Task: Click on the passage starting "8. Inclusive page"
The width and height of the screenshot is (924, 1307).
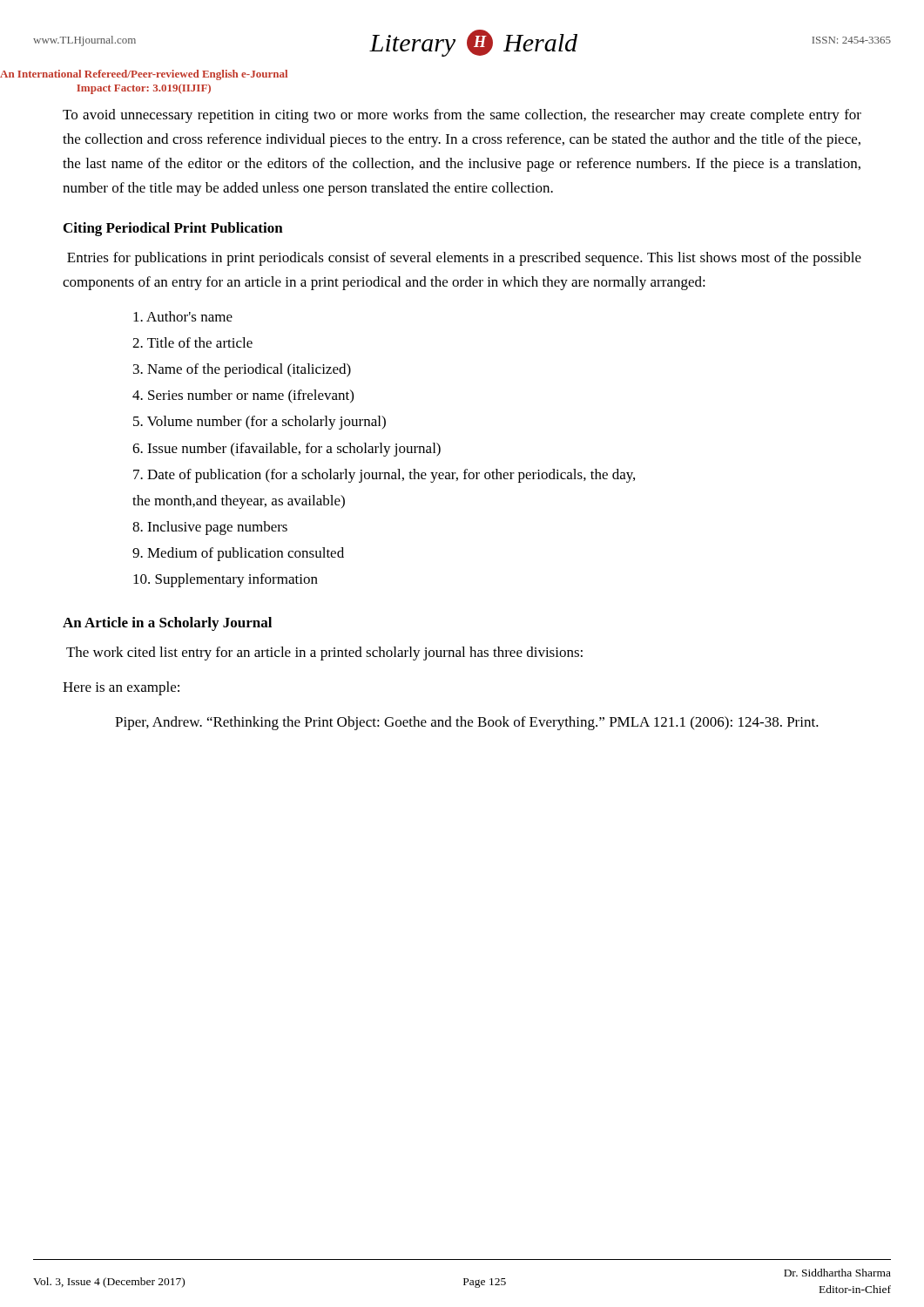Action: pos(210,526)
